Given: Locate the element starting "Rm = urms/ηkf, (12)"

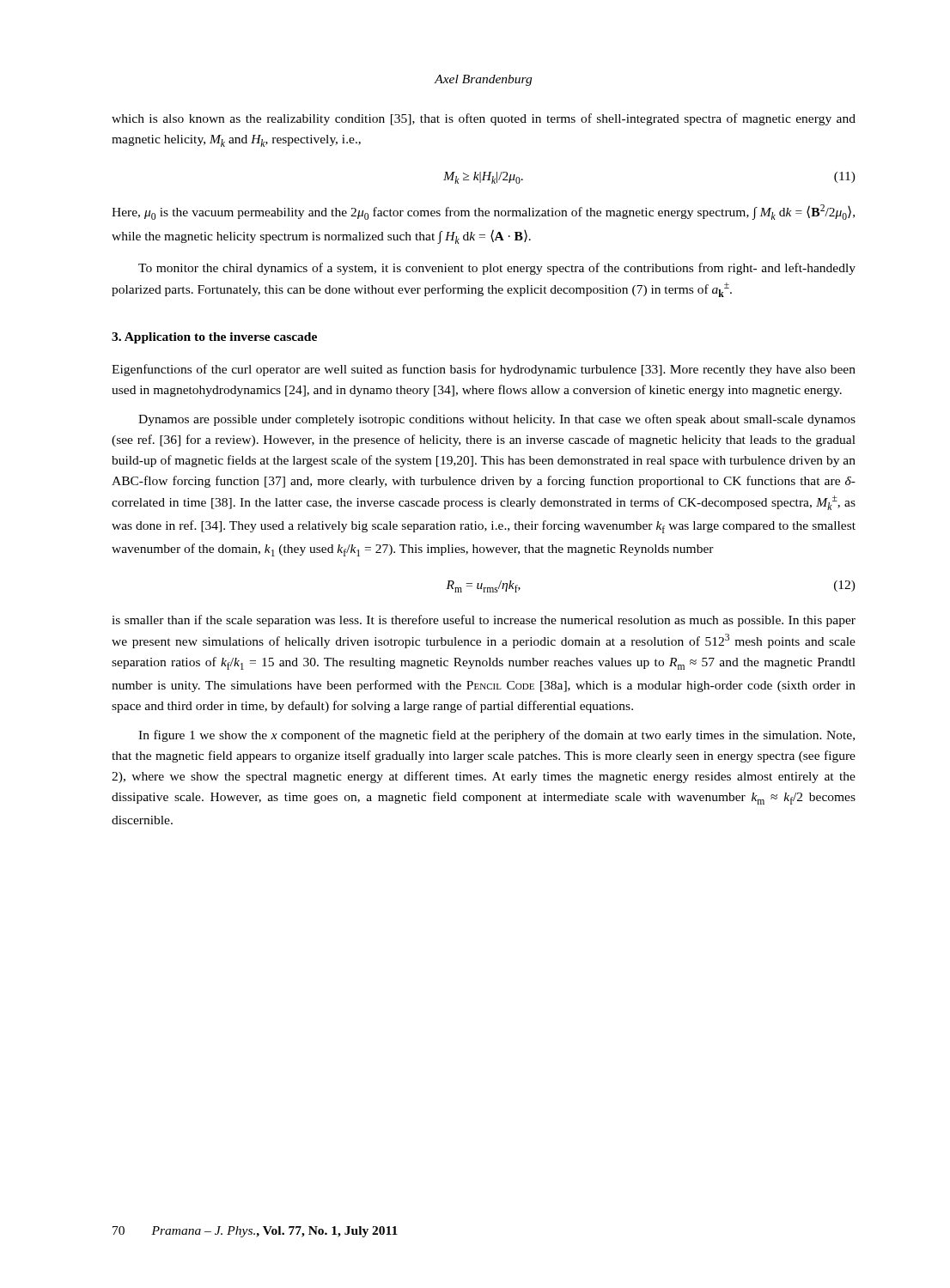Looking at the screenshot, I should 484,586.
